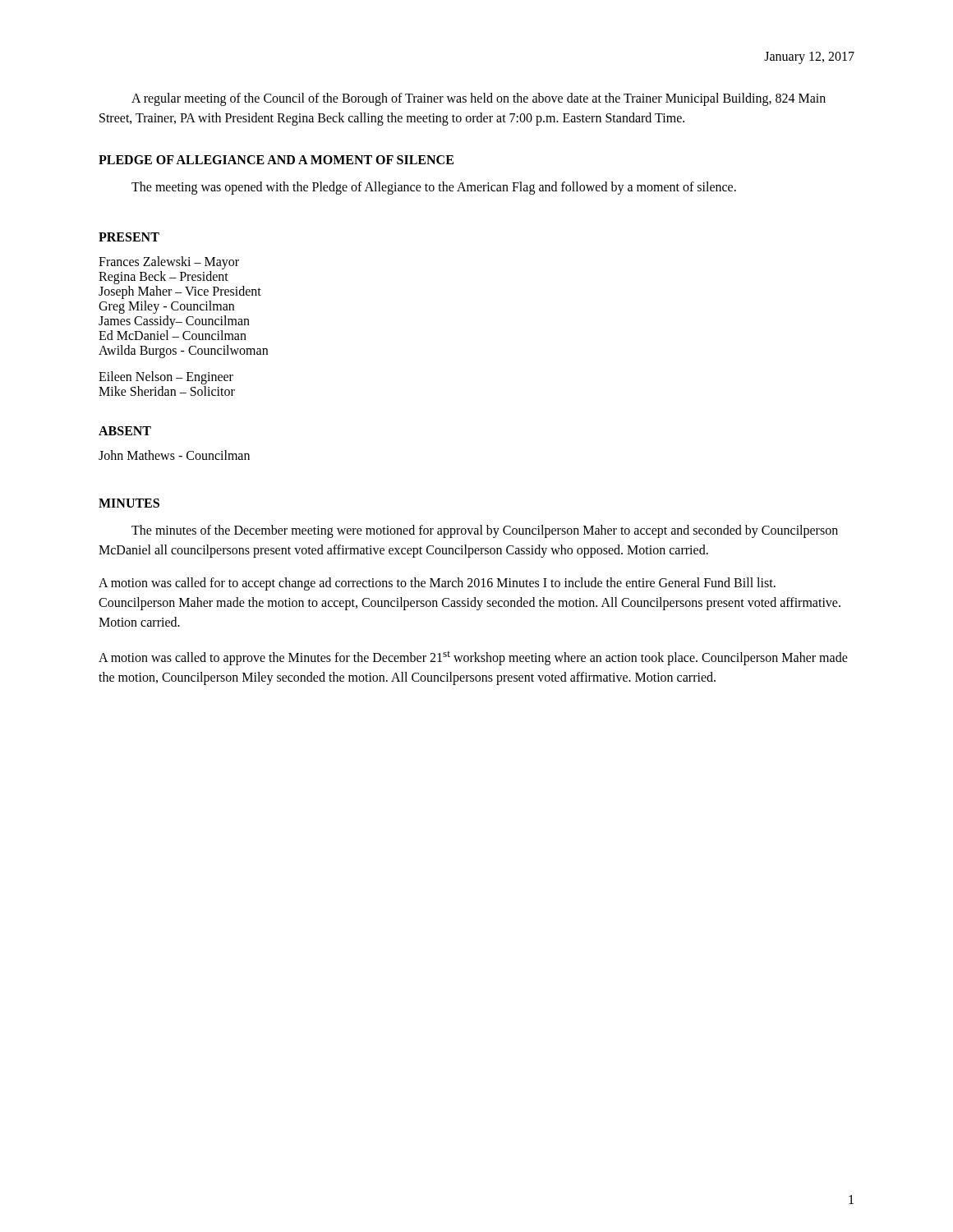The image size is (953, 1232).
Task: Point to the block beginning "The meeting was"
Action: click(434, 187)
